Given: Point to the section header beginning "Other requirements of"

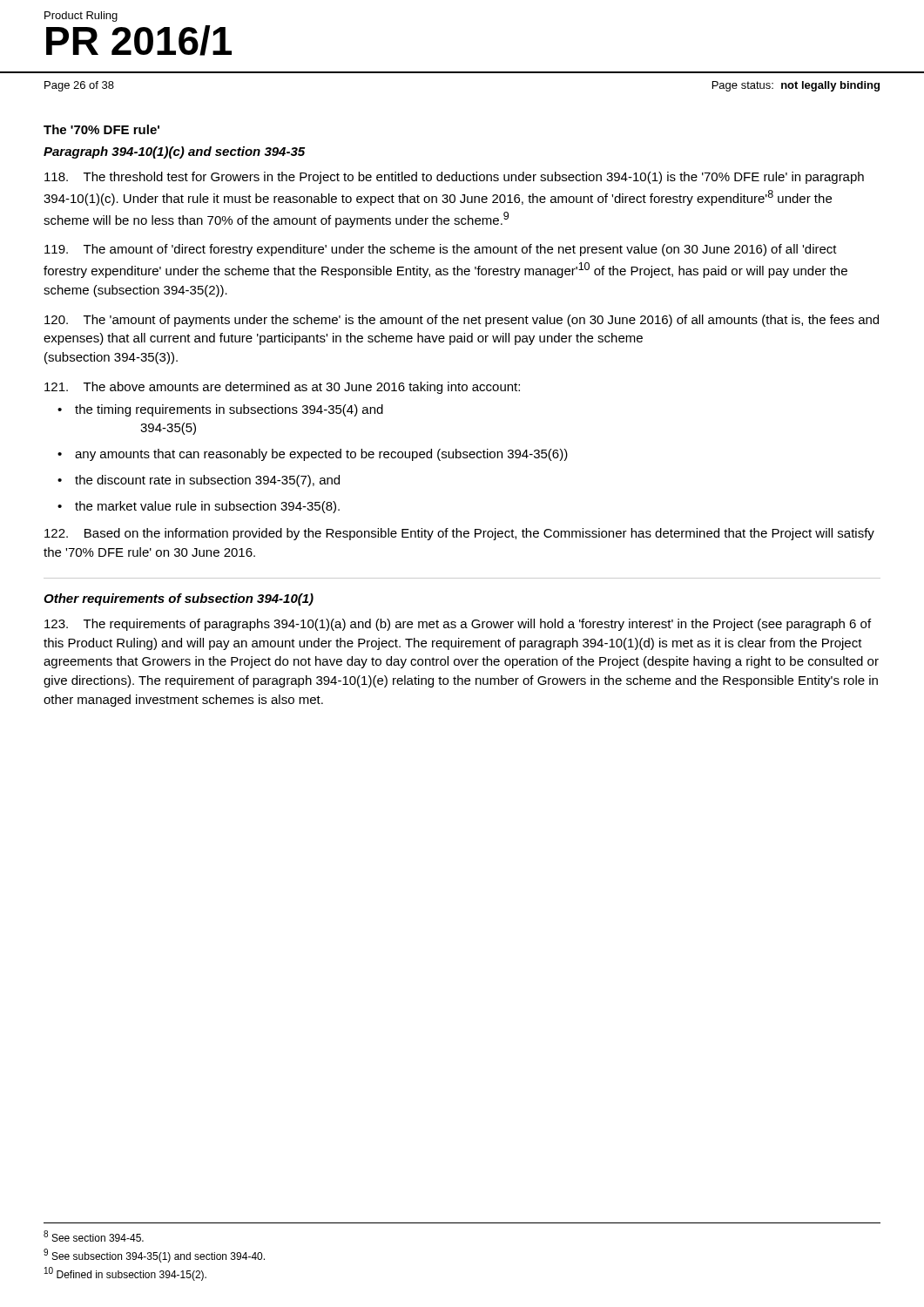Looking at the screenshot, I should [x=179, y=598].
